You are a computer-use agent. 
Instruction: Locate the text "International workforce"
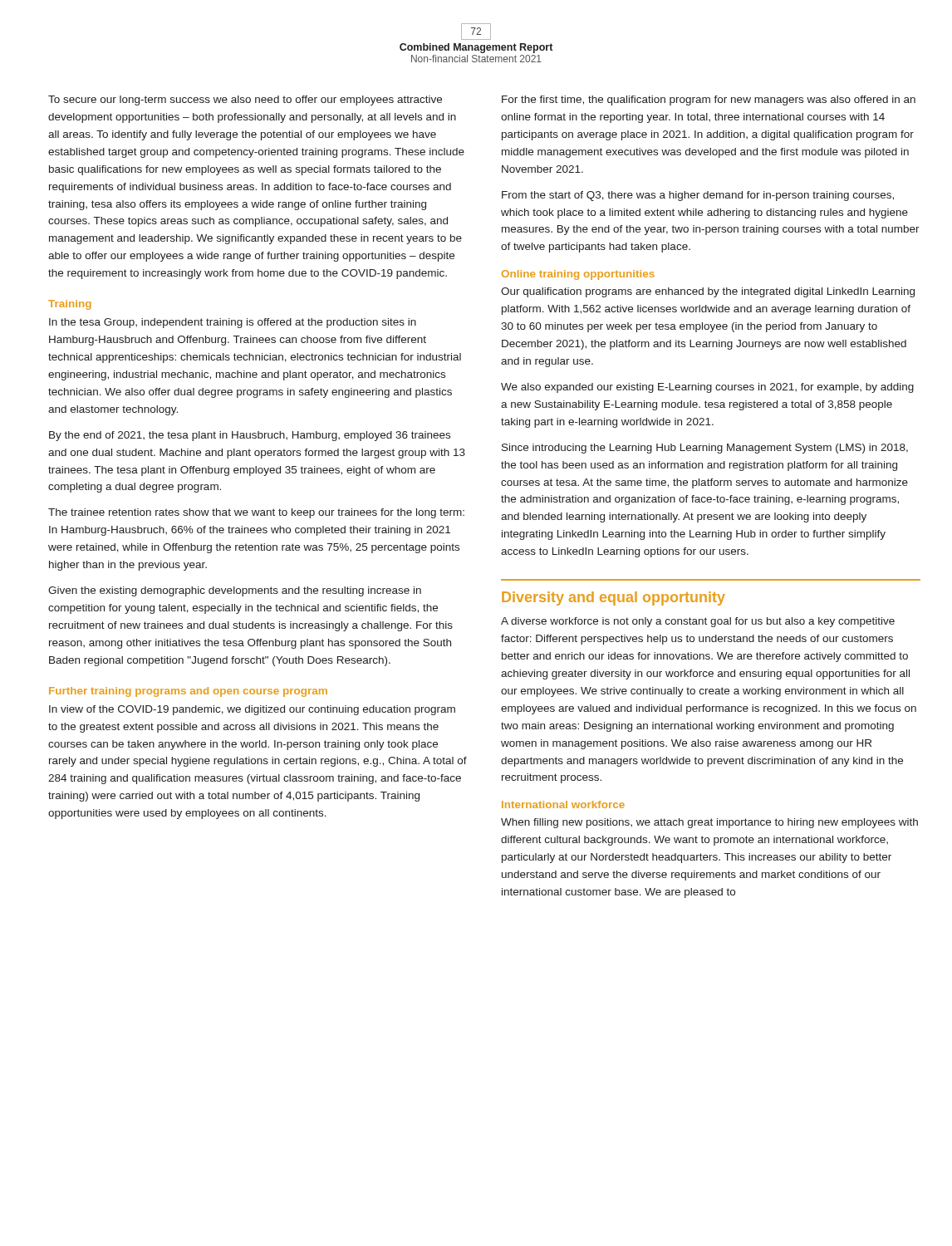563,805
